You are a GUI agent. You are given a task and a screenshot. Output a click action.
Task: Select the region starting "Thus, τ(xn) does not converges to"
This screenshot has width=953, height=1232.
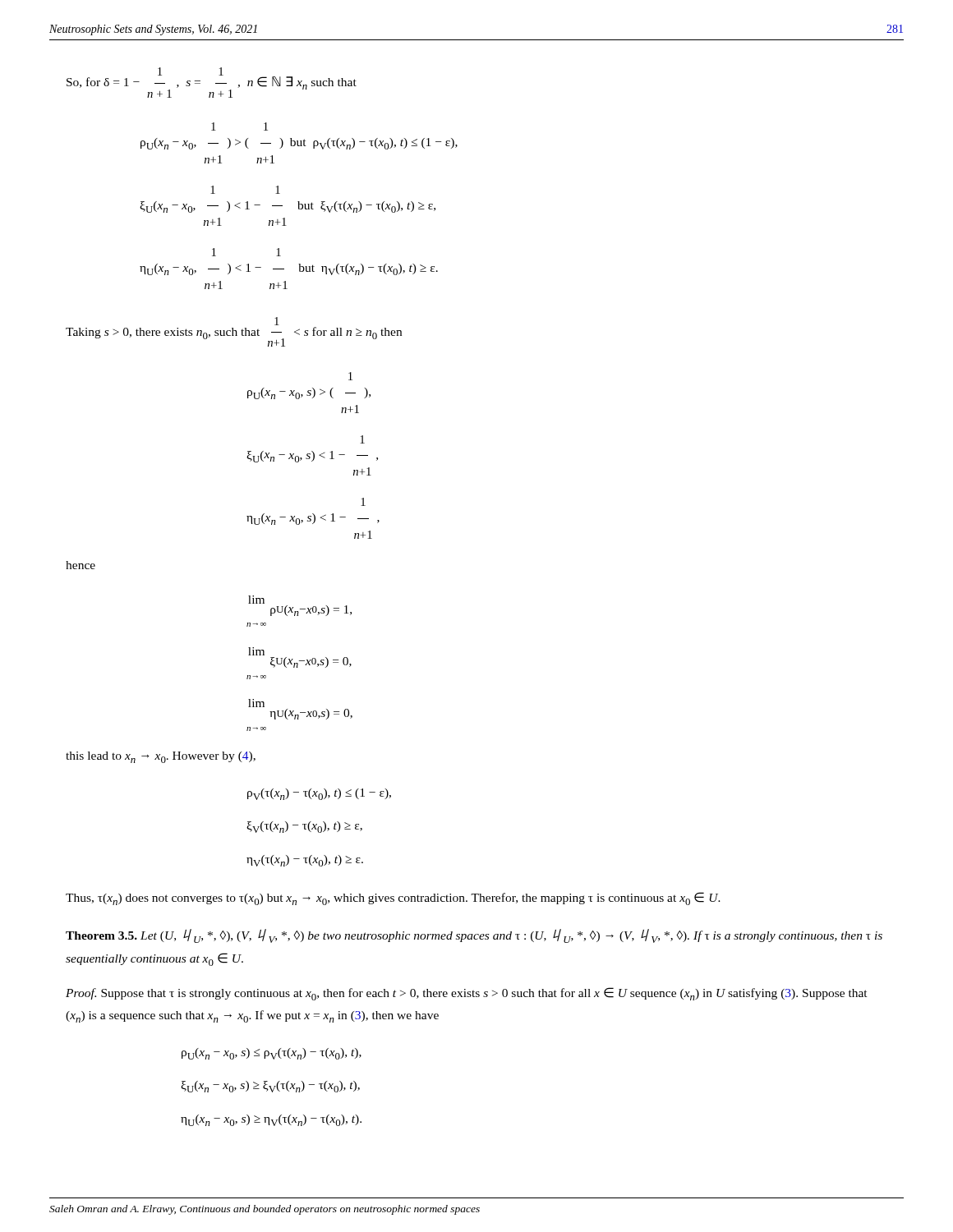pos(393,899)
